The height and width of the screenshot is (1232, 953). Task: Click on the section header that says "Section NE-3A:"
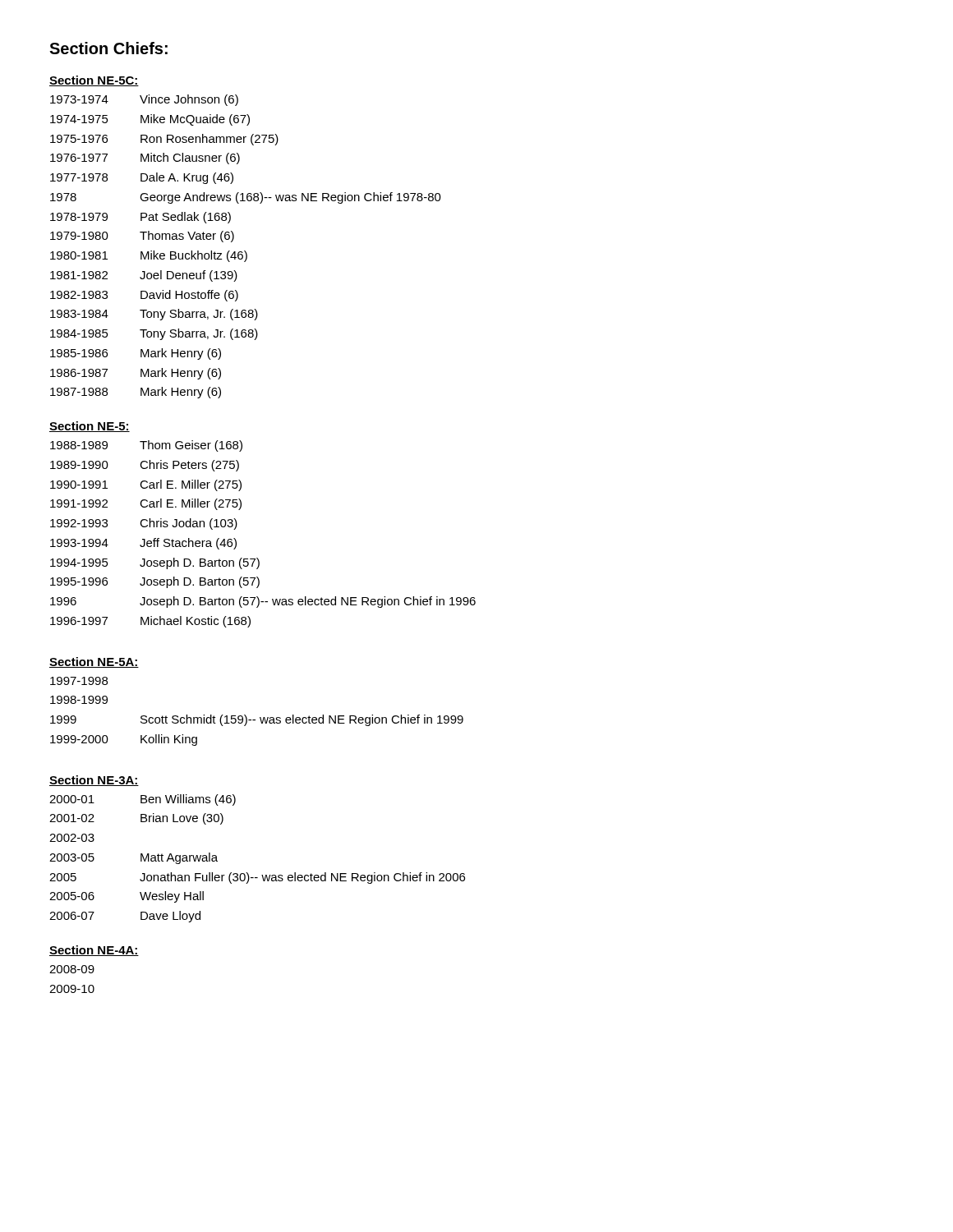click(94, 779)
